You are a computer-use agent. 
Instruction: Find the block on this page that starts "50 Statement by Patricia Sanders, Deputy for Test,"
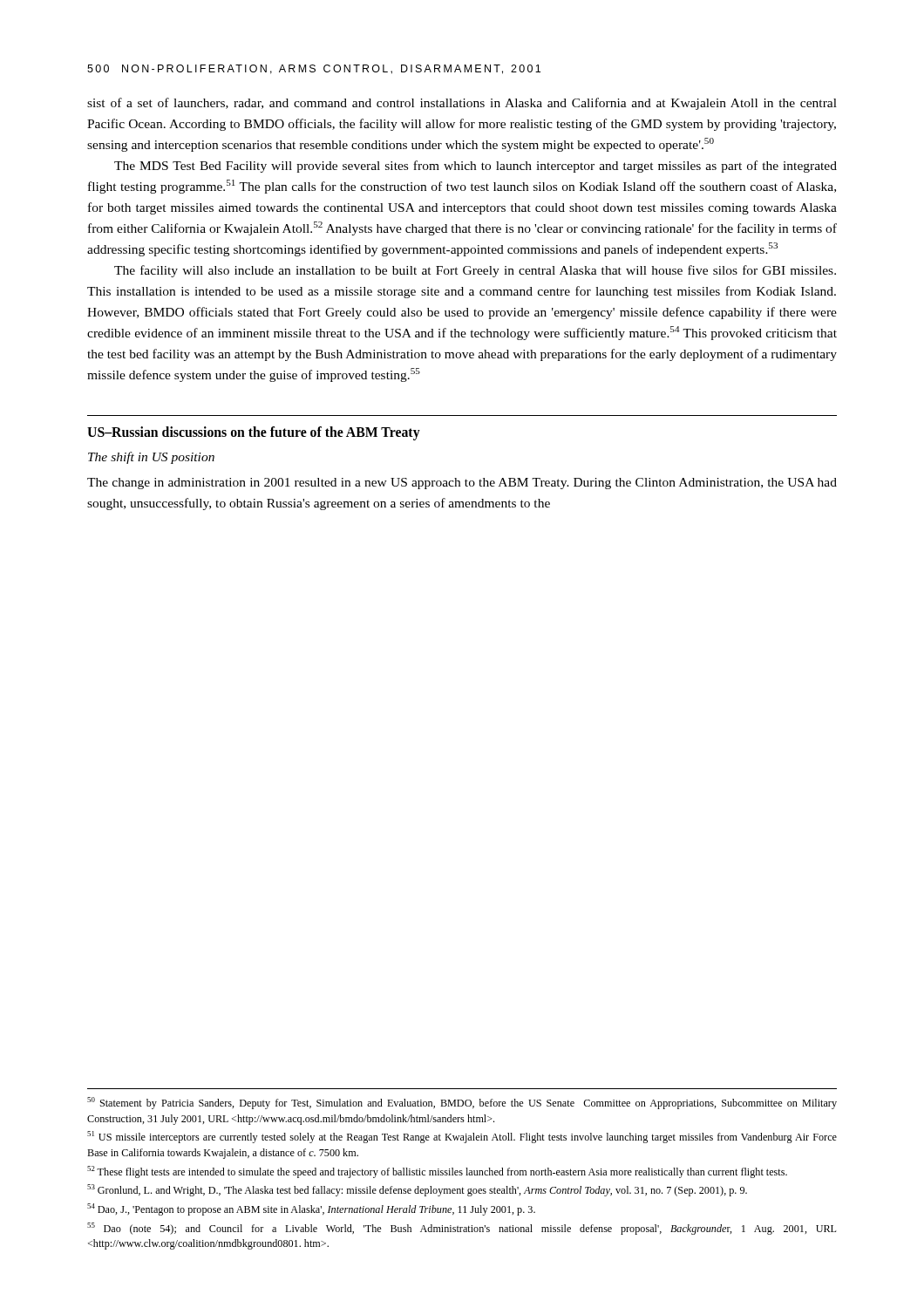point(462,1110)
